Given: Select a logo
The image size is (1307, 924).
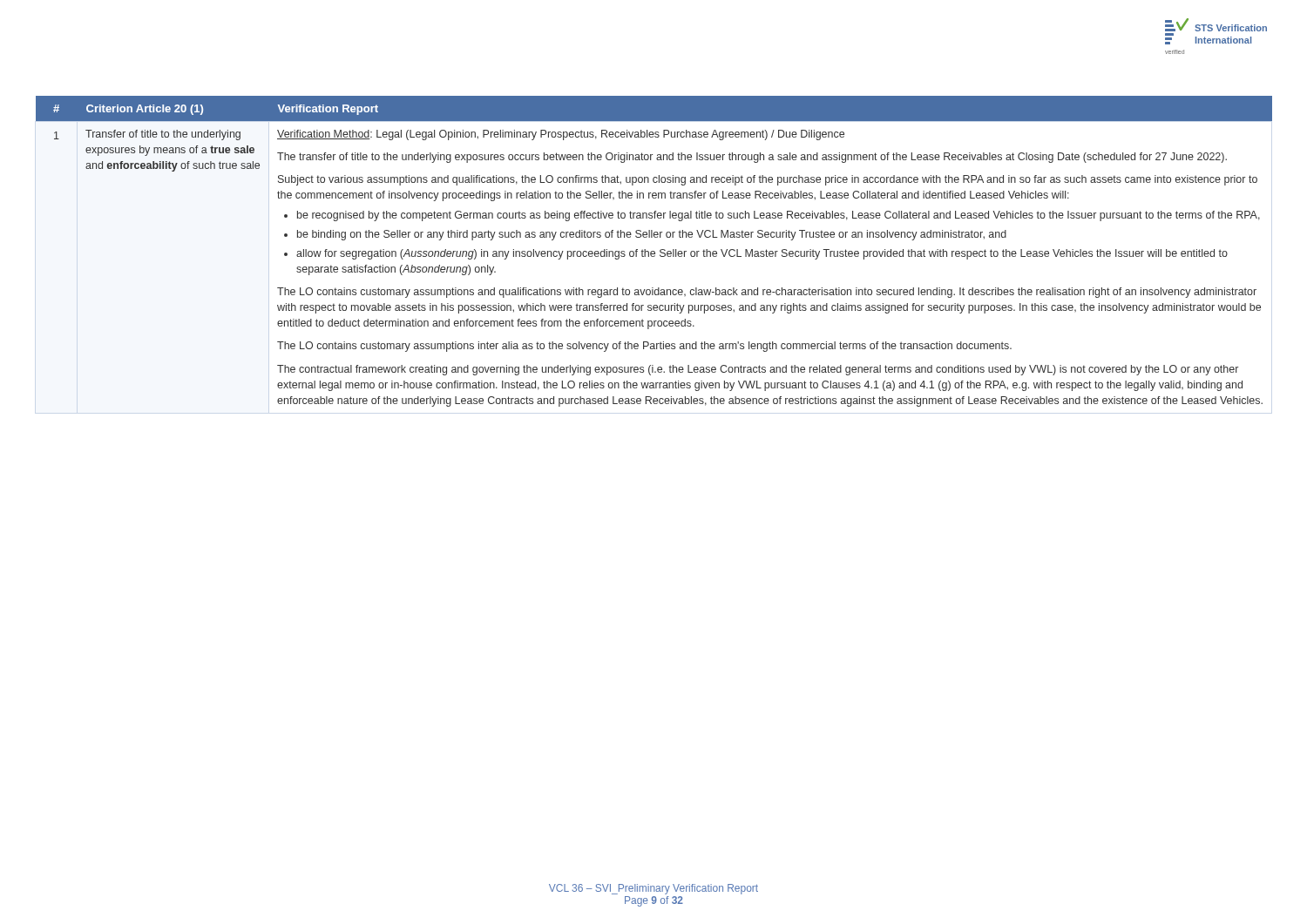Looking at the screenshot, I should (1220, 44).
